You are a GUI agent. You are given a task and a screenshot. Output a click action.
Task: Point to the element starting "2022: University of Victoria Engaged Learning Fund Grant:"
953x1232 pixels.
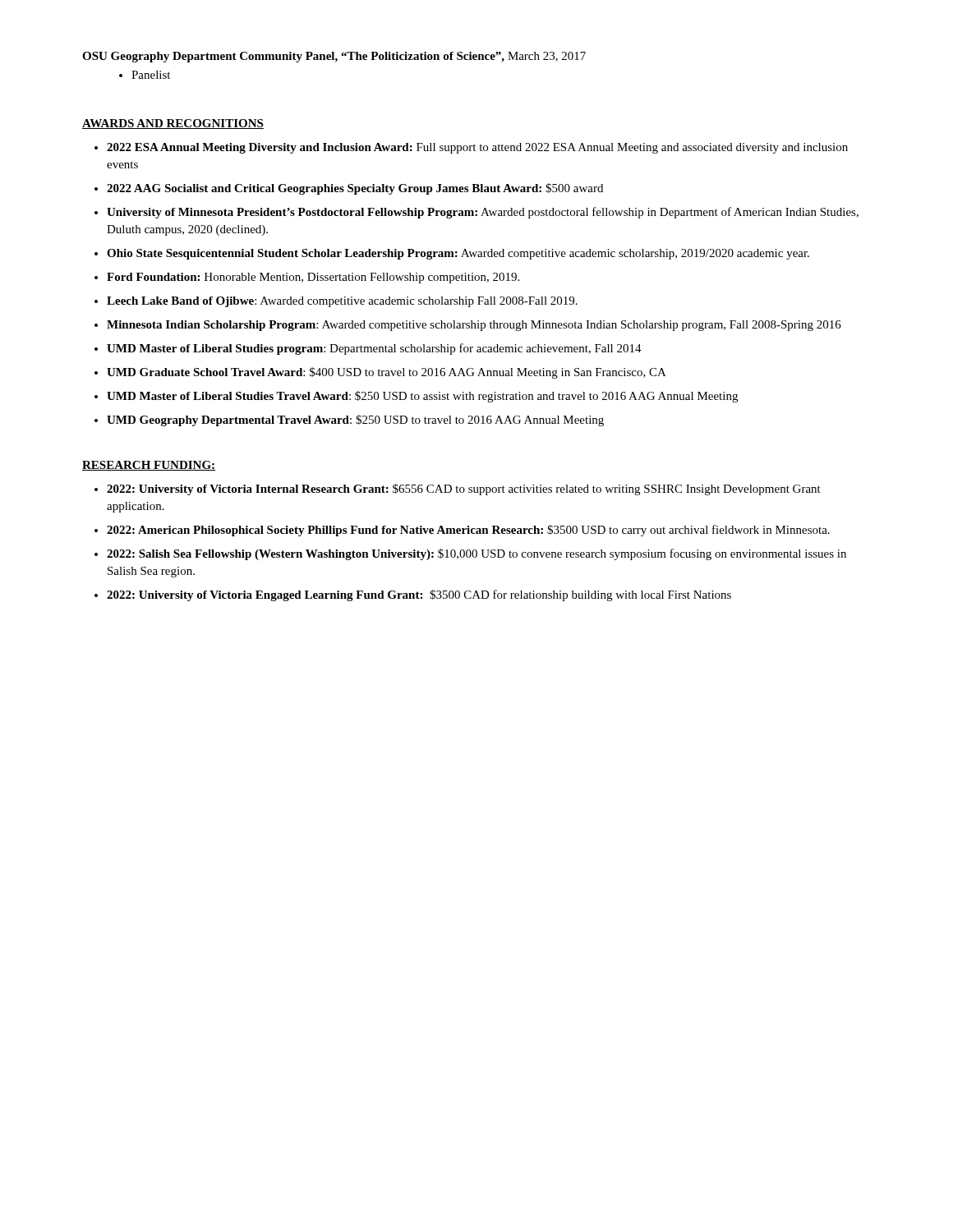tap(489, 595)
